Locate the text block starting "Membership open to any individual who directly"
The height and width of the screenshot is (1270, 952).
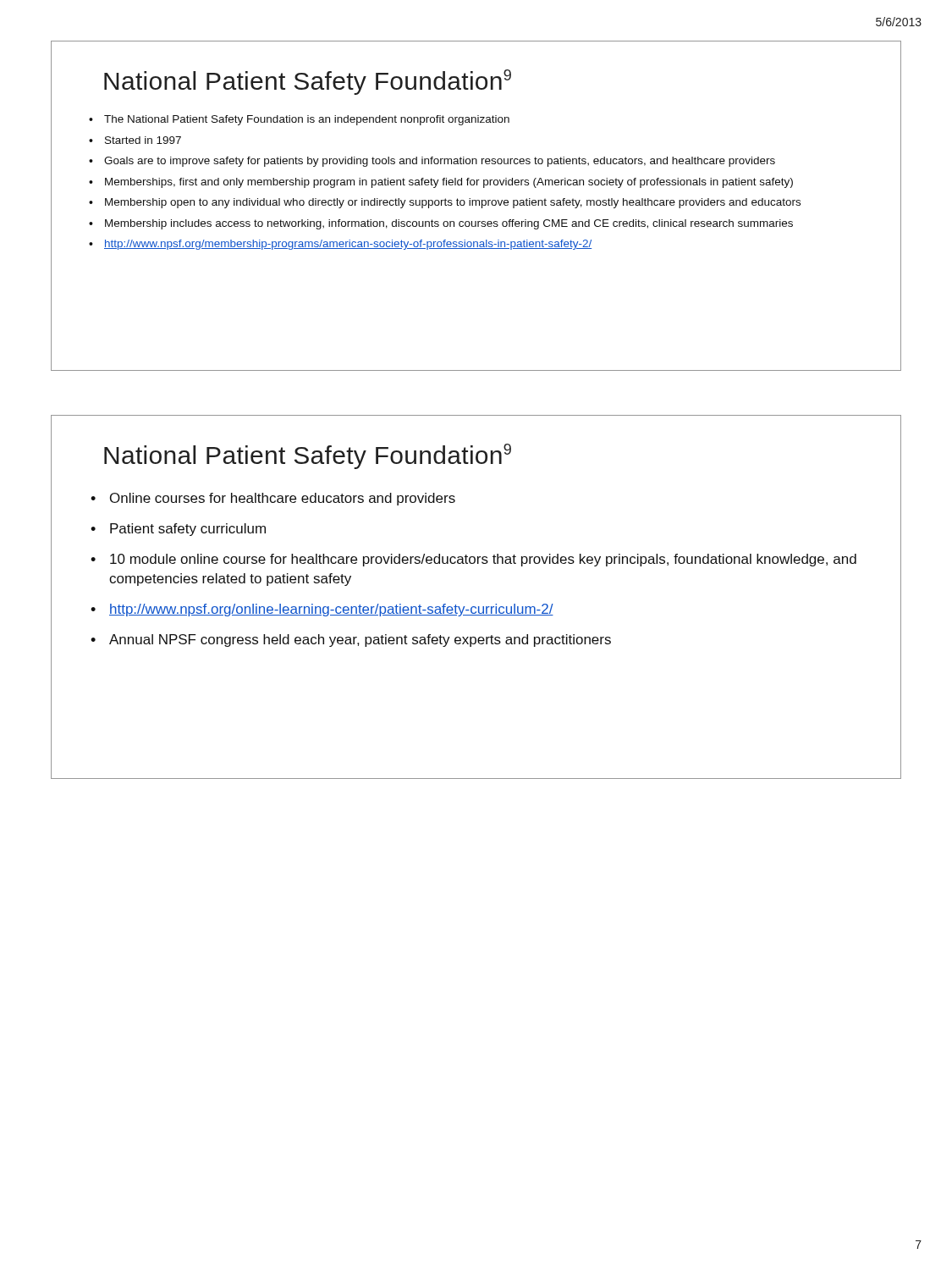[x=453, y=202]
